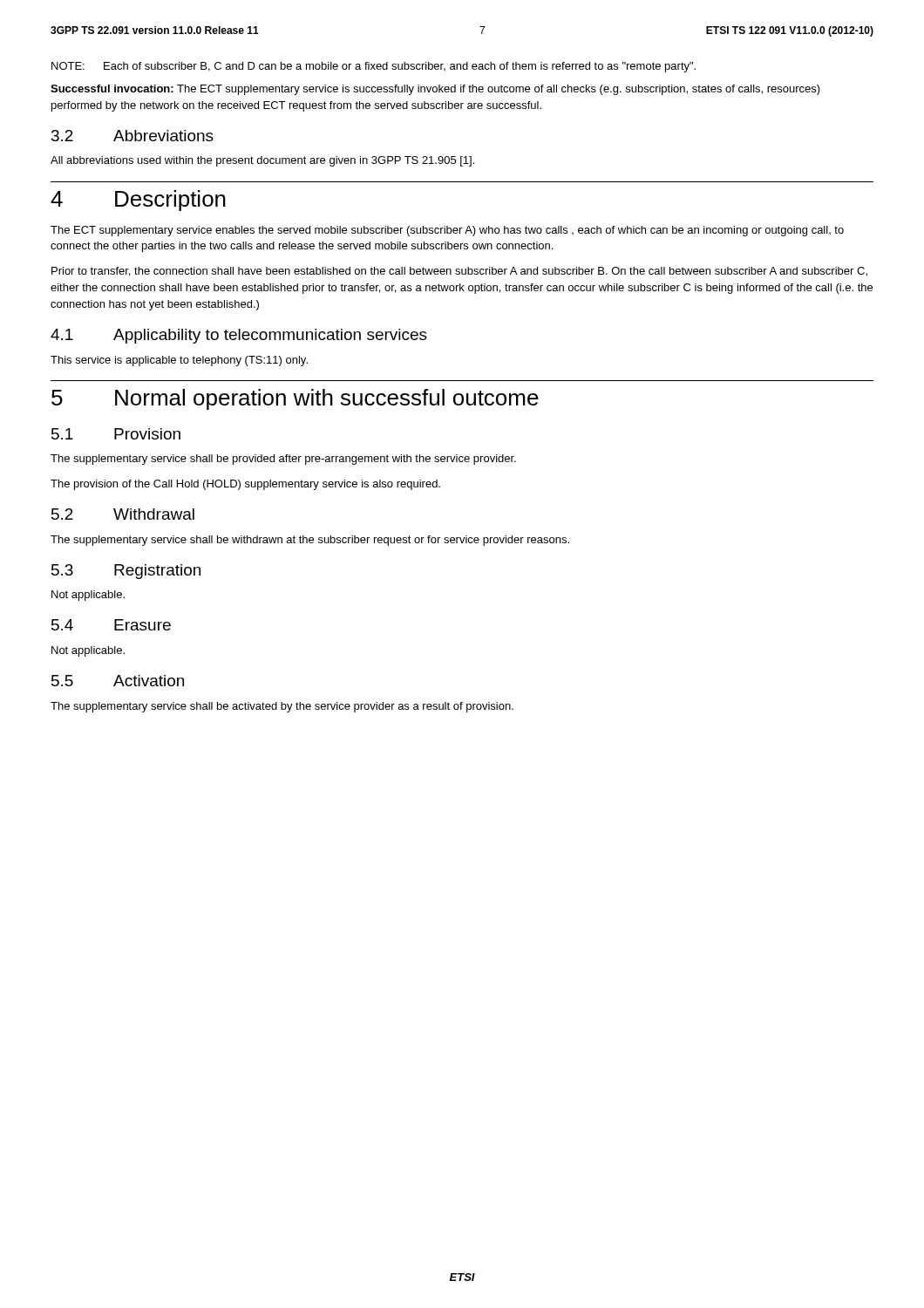924x1308 pixels.
Task: Locate the block of text that opens with "The provision of"
Action: click(246, 484)
